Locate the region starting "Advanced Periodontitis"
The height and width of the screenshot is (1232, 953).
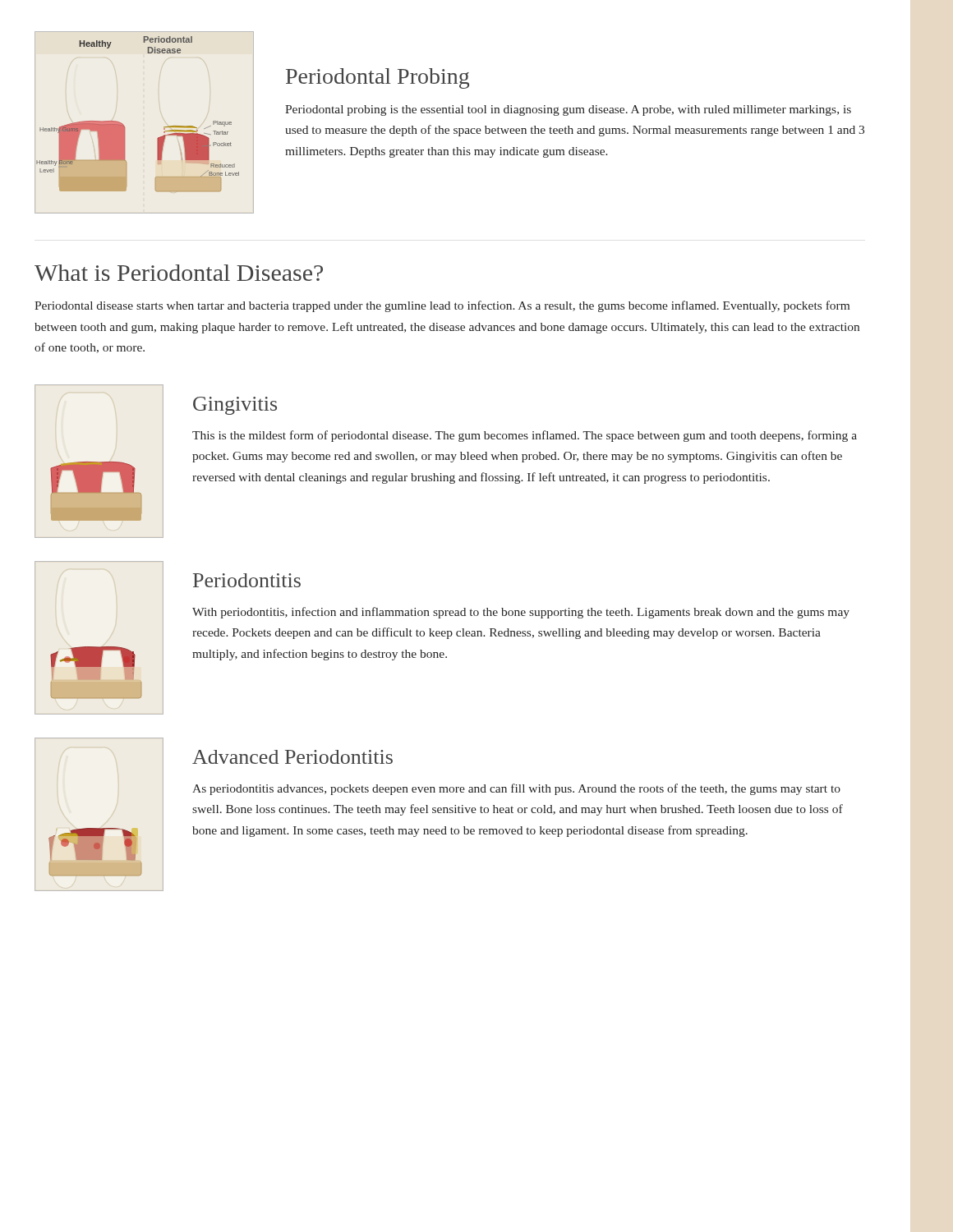pyautogui.click(x=292, y=757)
